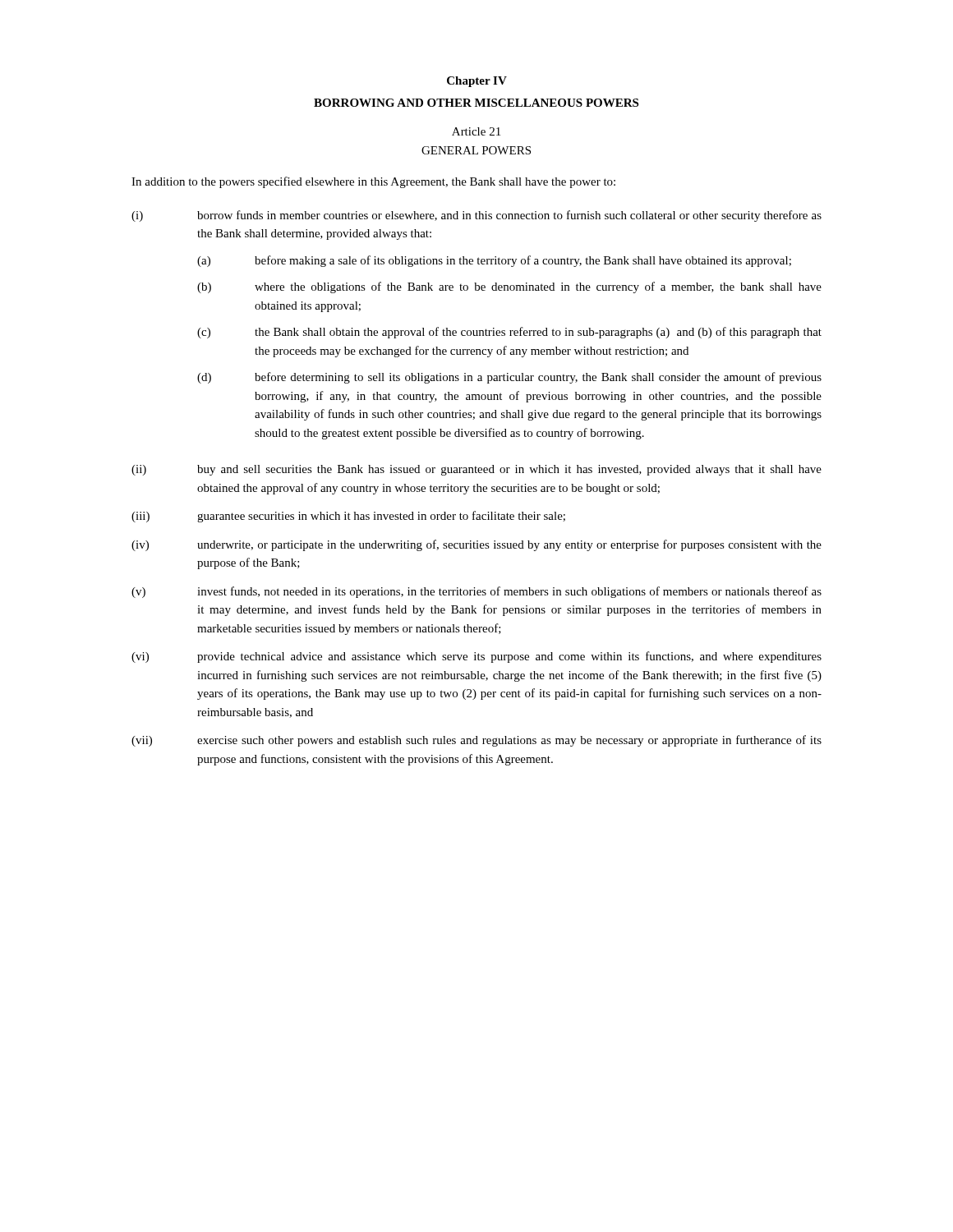Where is the passage that starts "(vii) exercise such"?
This screenshot has width=953, height=1232.
click(x=476, y=749)
